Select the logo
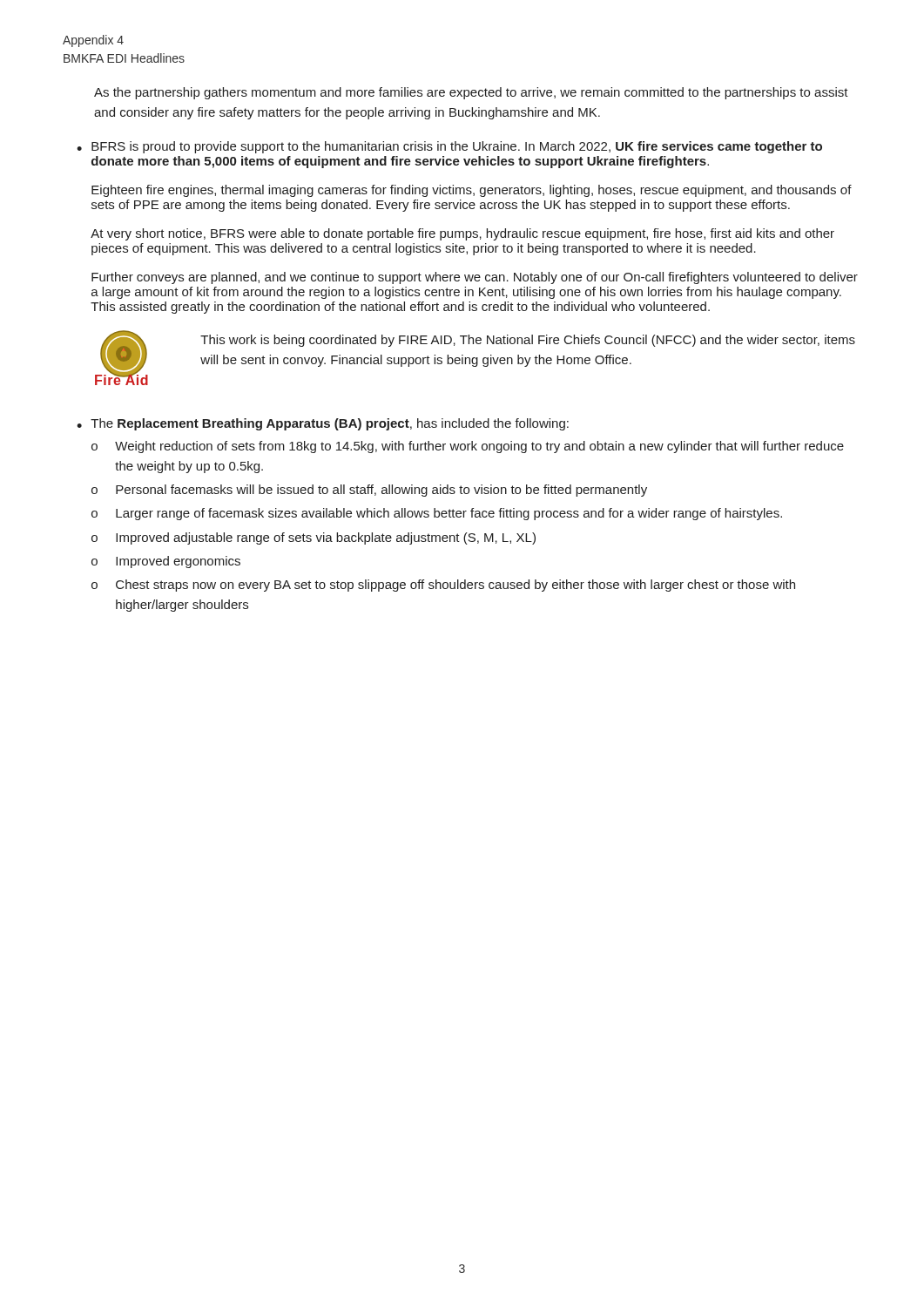This screenshot has height=1307, width=924. tap(139, 362)
